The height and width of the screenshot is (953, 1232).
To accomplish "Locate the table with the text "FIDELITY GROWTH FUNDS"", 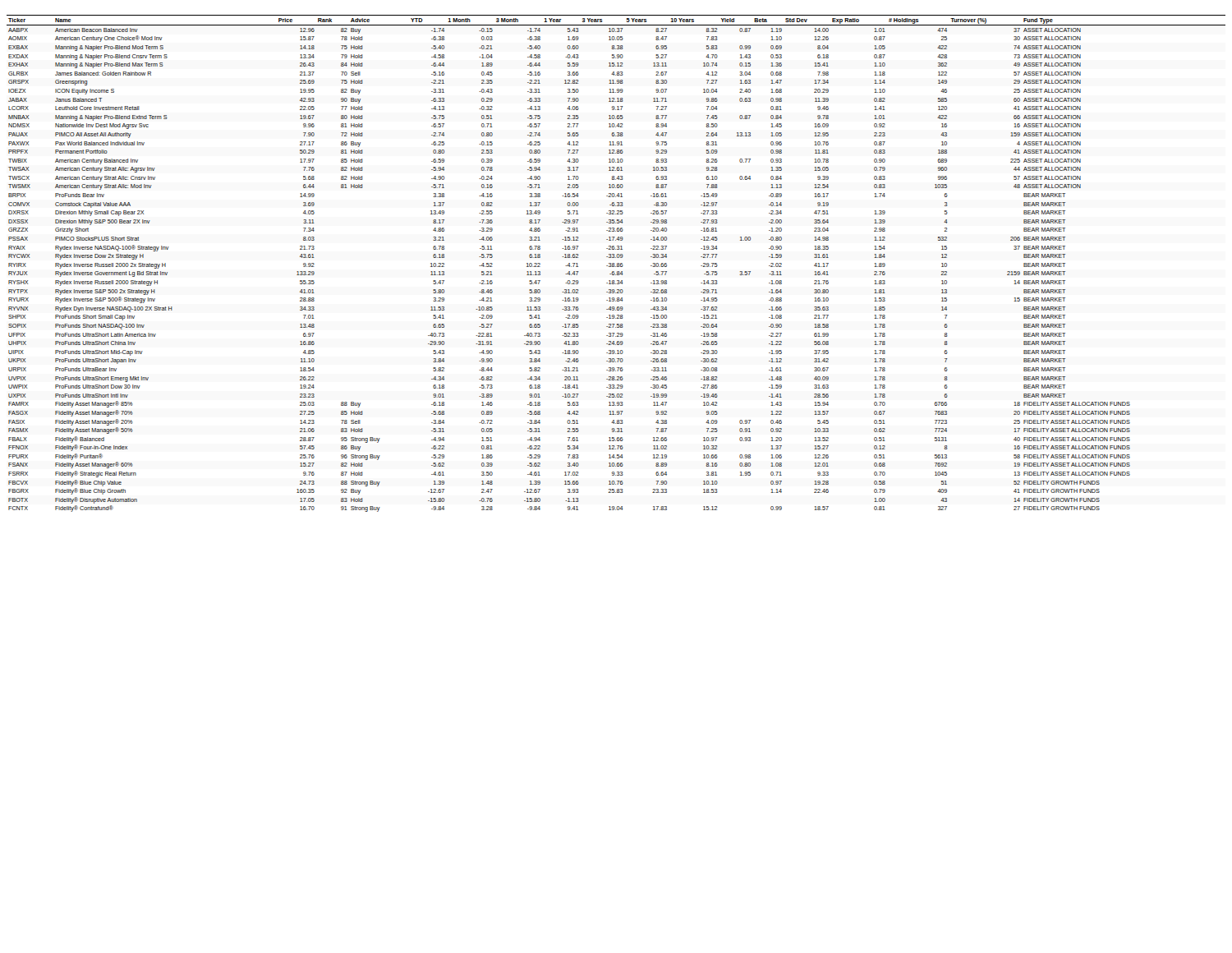I will click(x=616, y=264).
